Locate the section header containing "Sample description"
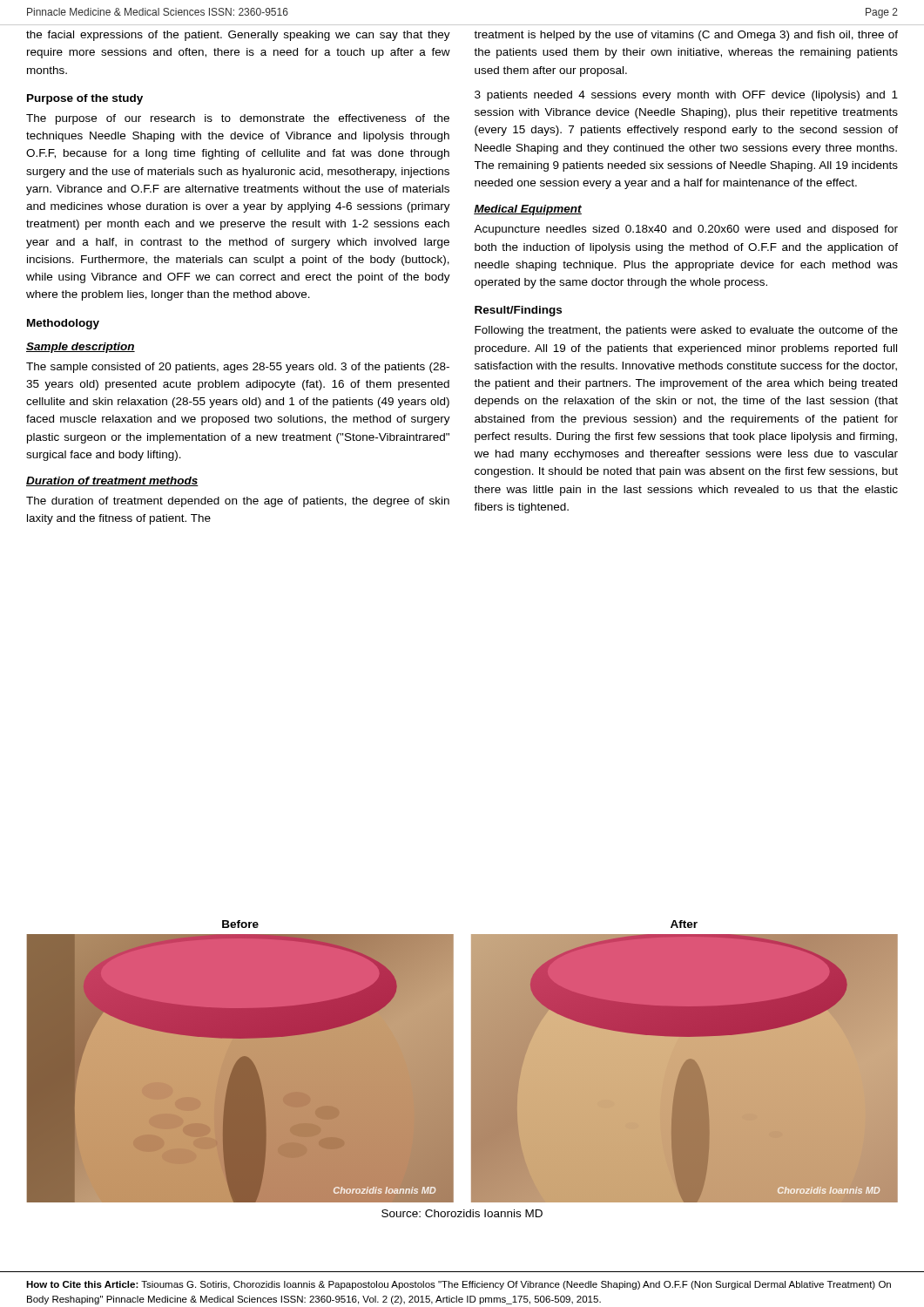Screen dimensions: 1307x924 [80, 346]
